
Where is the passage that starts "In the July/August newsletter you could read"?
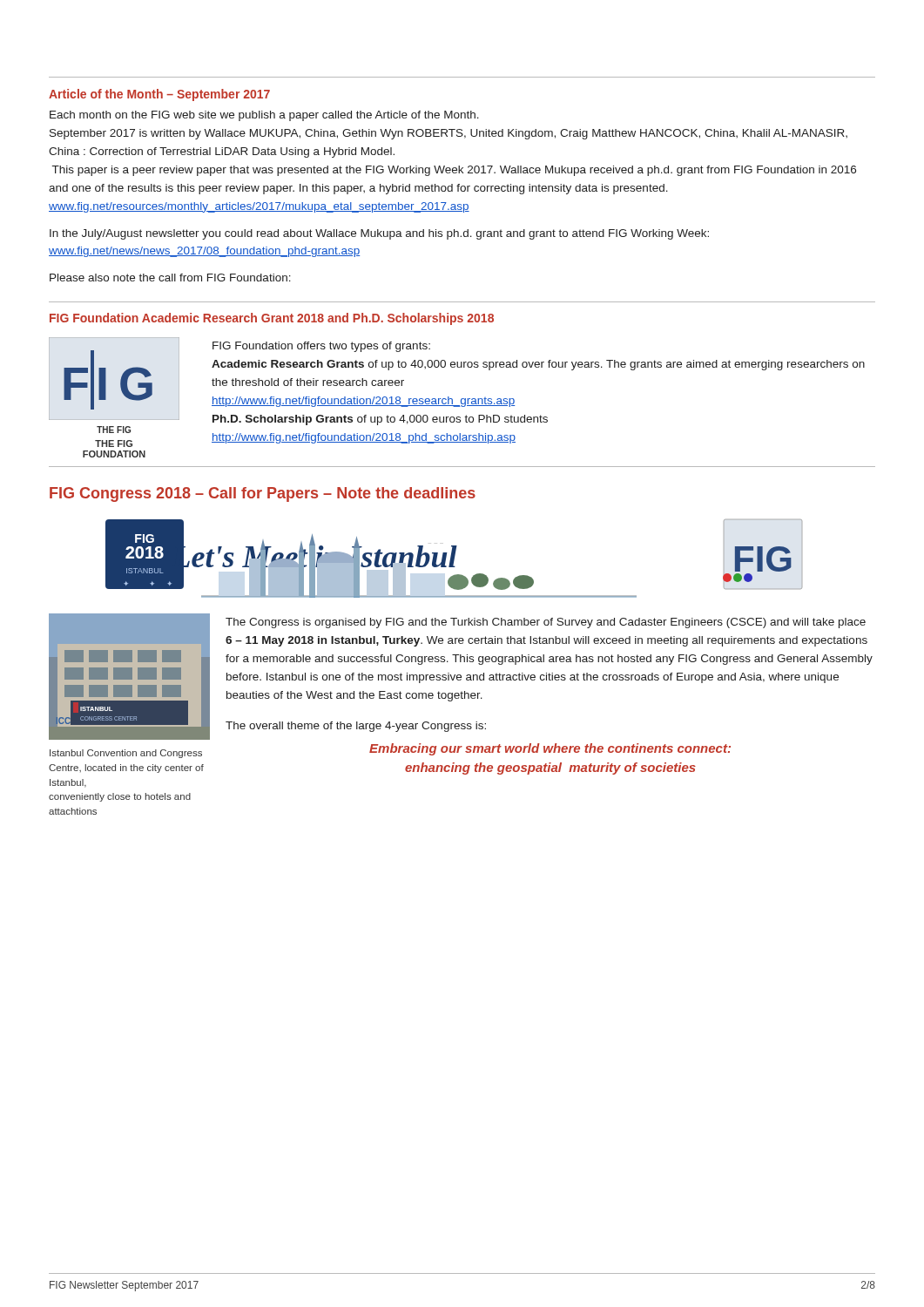pyautogui.click(x=379, y=242)
